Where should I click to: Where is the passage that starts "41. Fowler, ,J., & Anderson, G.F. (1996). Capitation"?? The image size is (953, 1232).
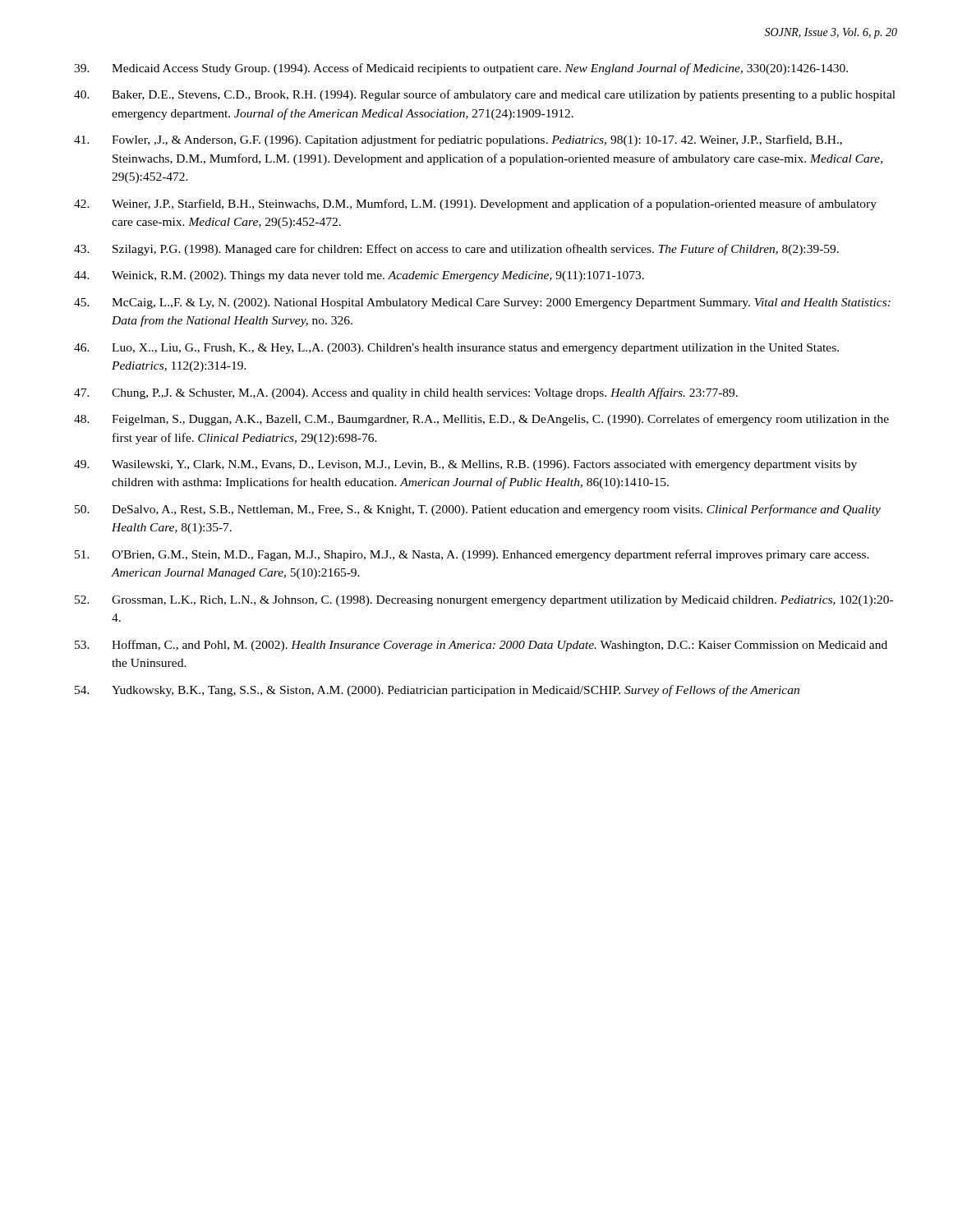[x=486, y=159]
